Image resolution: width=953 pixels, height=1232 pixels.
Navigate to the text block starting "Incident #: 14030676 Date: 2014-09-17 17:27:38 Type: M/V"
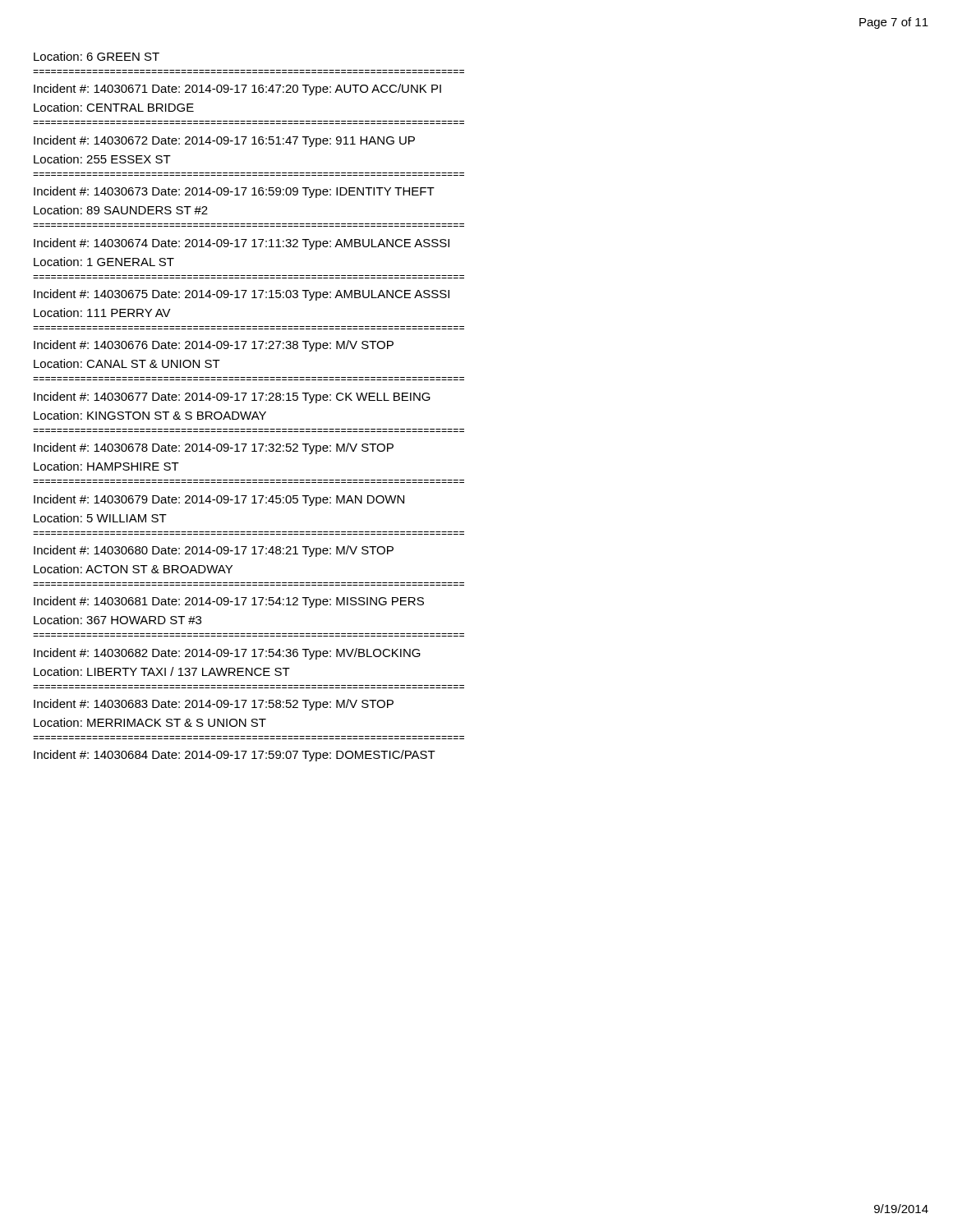point(214,346)
